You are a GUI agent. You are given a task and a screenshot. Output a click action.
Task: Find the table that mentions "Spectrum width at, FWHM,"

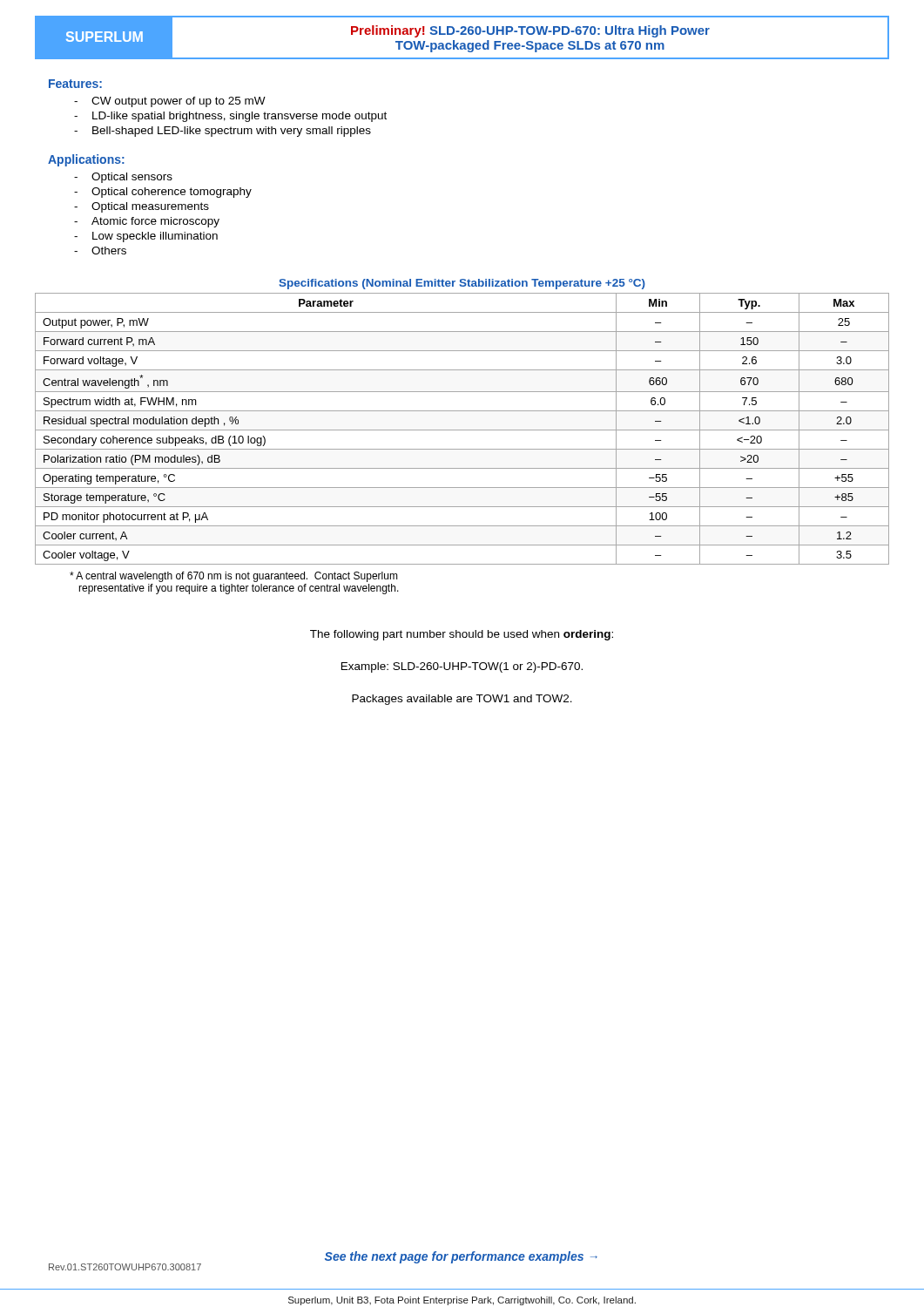462,429
